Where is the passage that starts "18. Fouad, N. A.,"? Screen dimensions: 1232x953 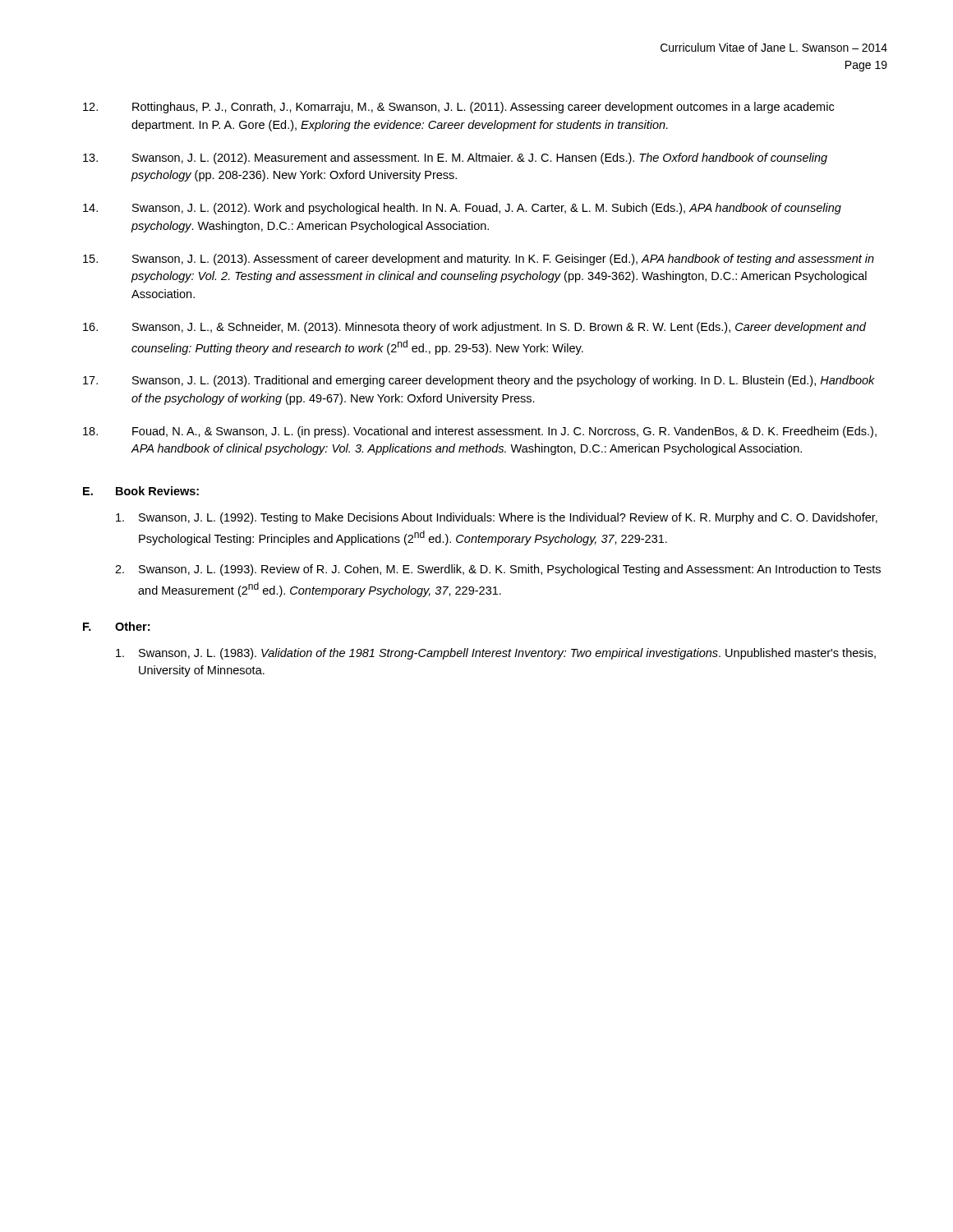485,441
